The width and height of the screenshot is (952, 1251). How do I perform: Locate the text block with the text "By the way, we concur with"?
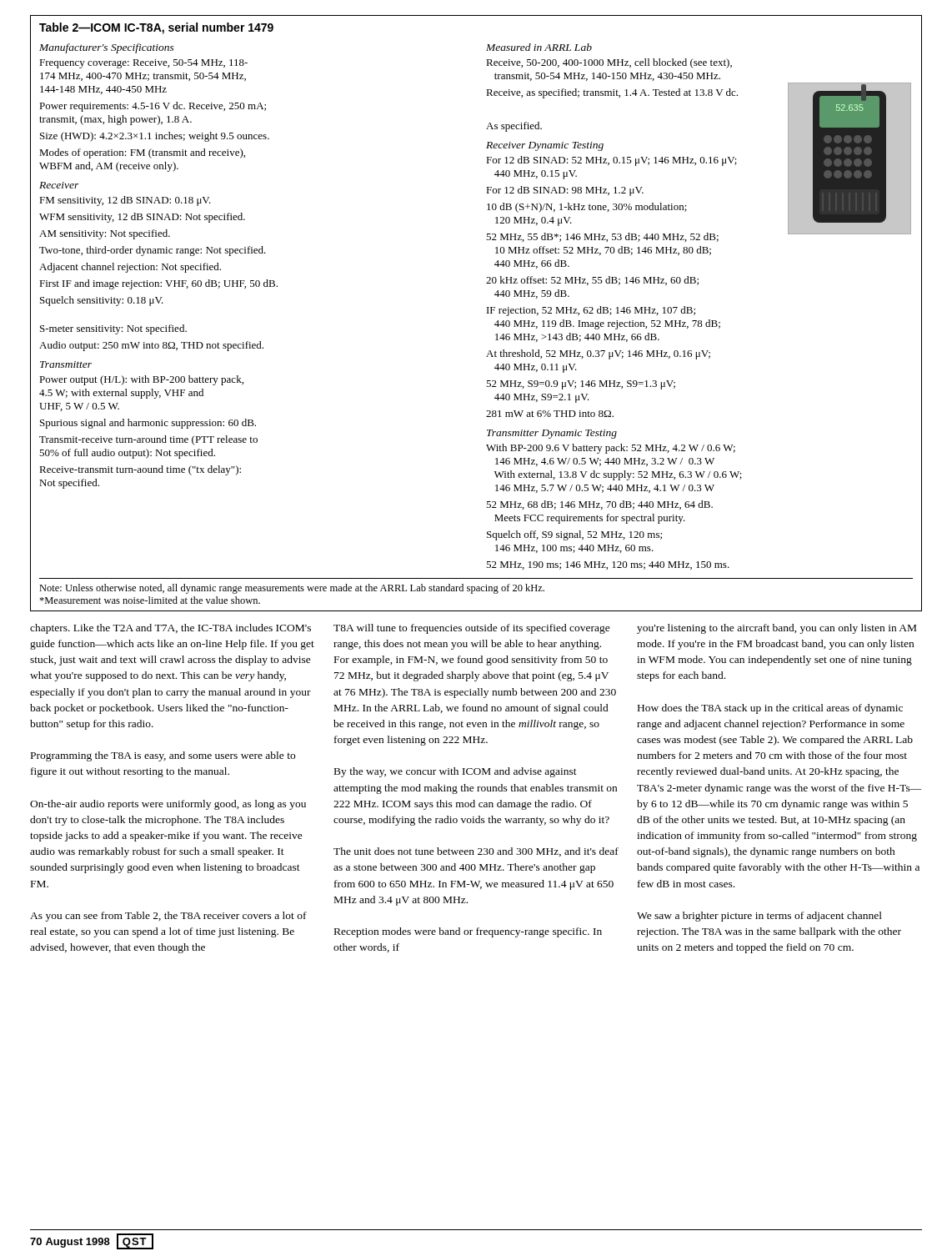(476, 795)
